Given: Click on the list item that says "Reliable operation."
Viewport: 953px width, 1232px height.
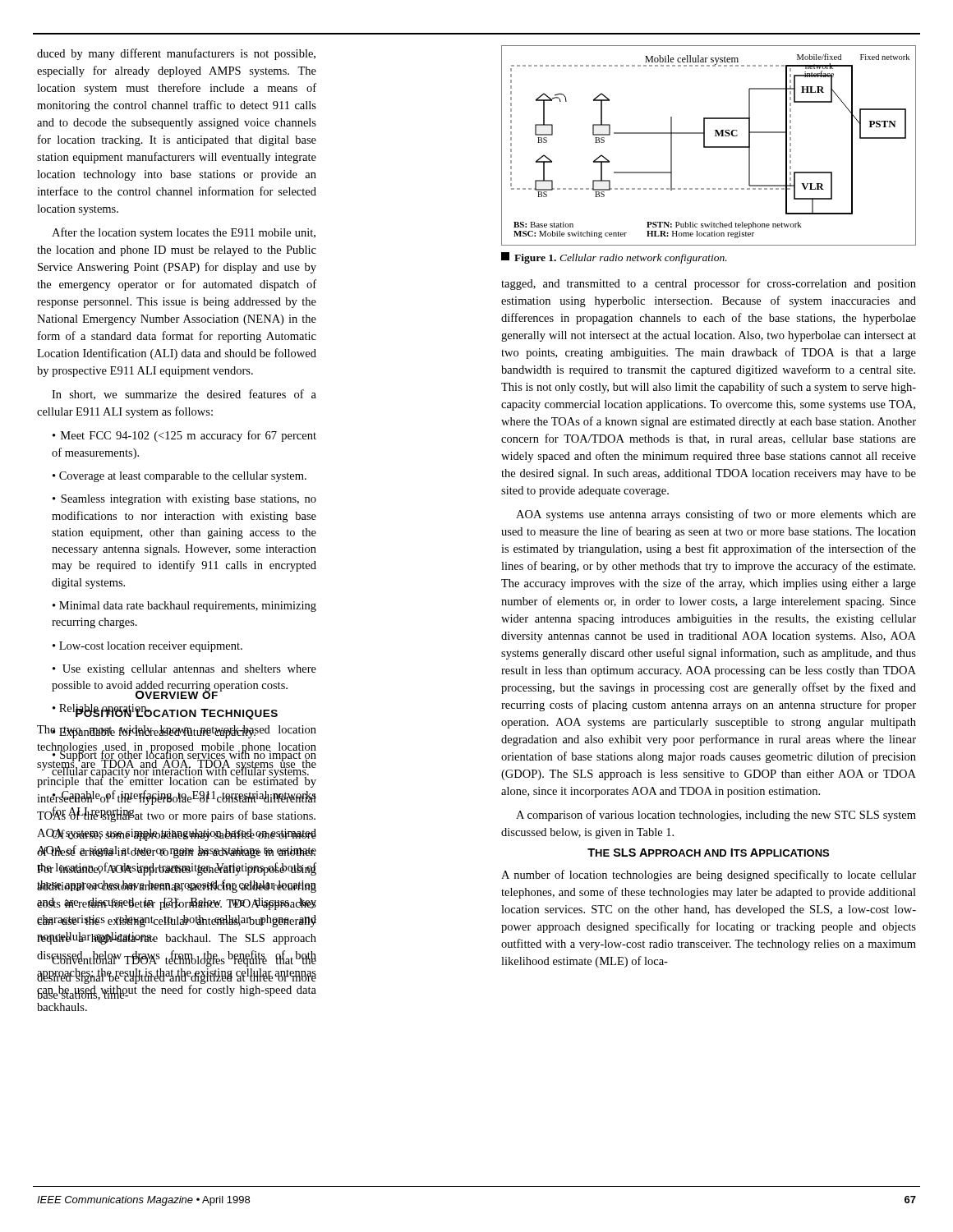Looking at the screenshot, I should [x=177, y=709].
